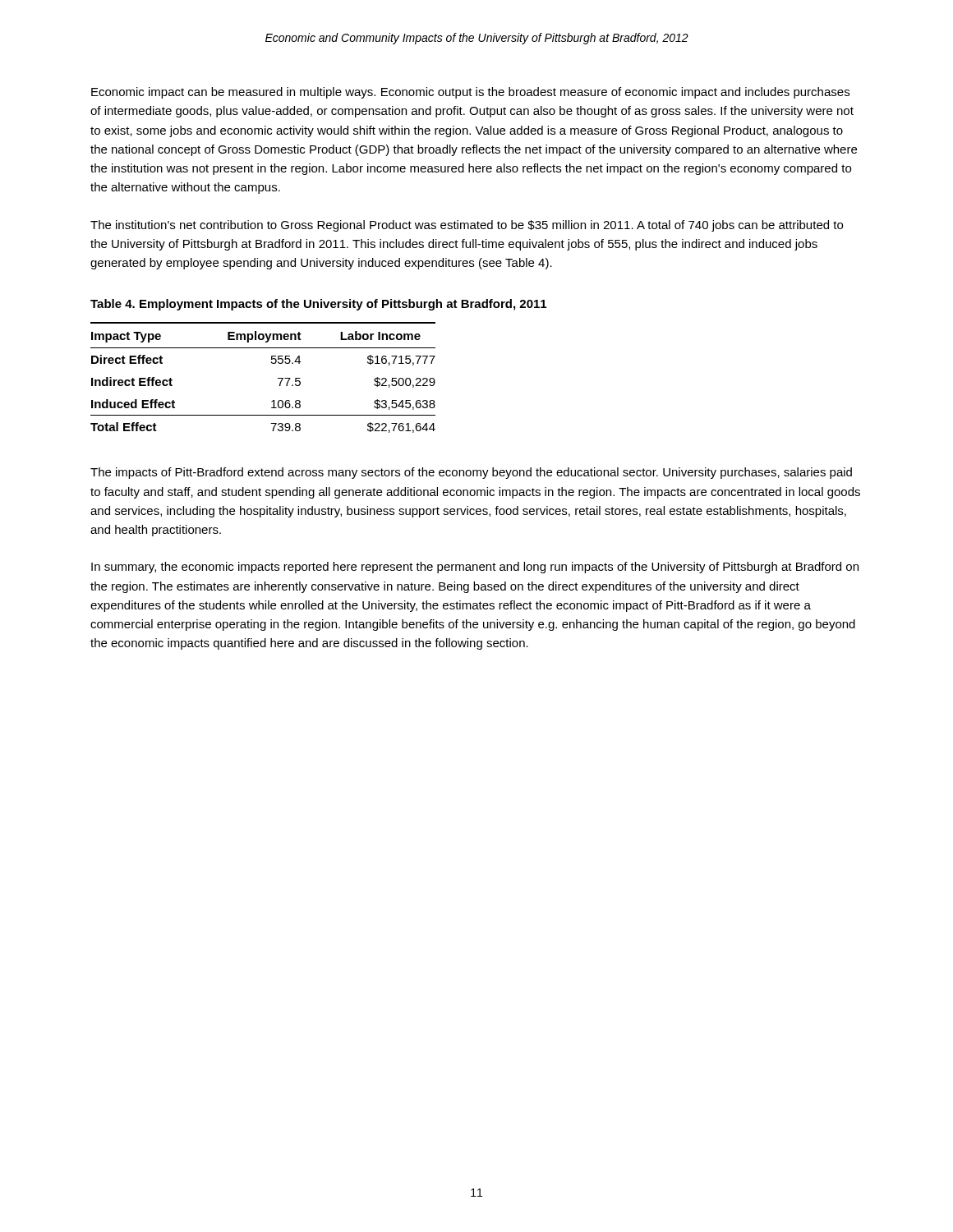Click on the text block containing "In summary, the"
Image resolution: width=953 pixels, height=1232 pixels.
click(475, 605)
